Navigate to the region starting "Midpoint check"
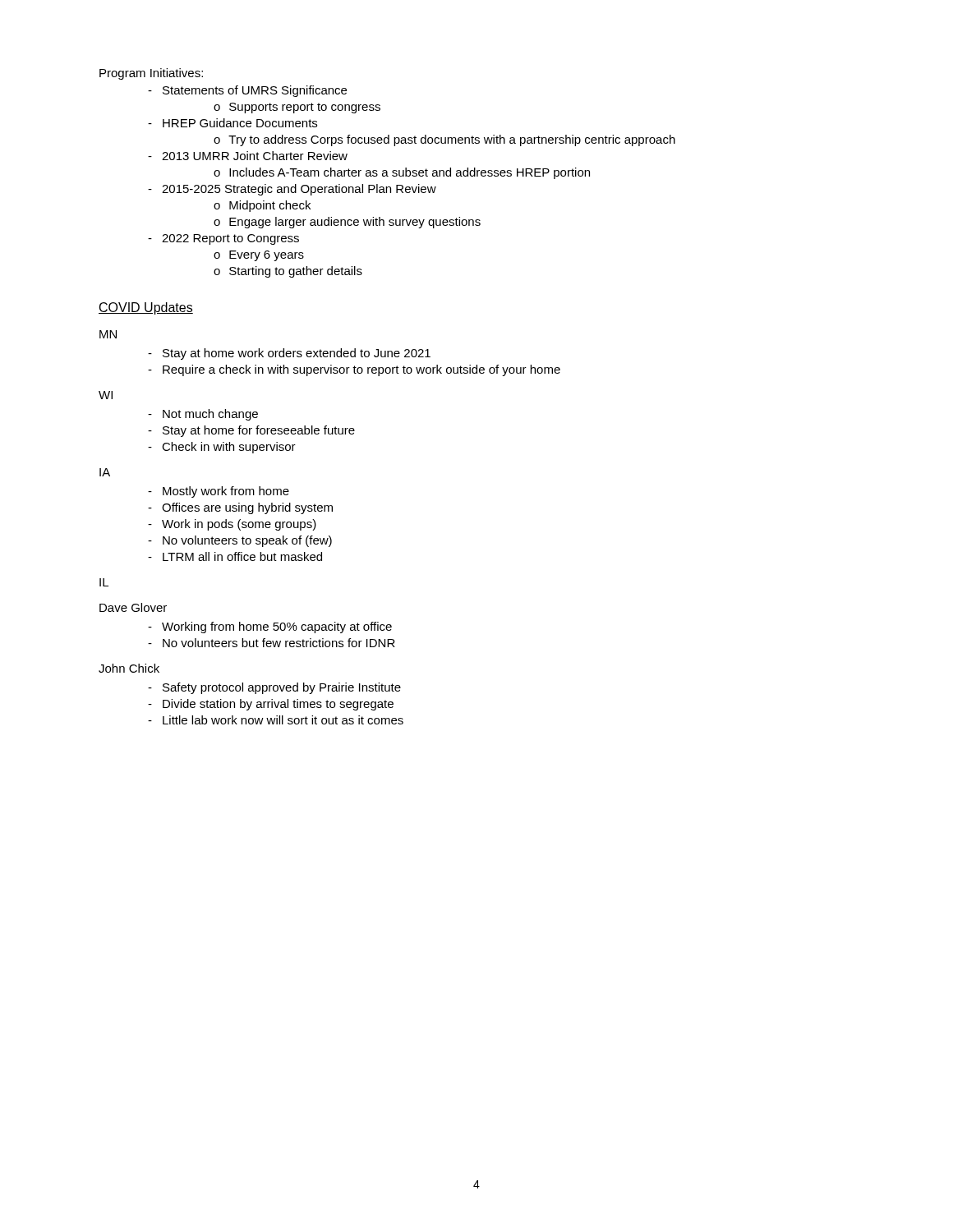The image size is (953, 1232). [x=262, y=206]
